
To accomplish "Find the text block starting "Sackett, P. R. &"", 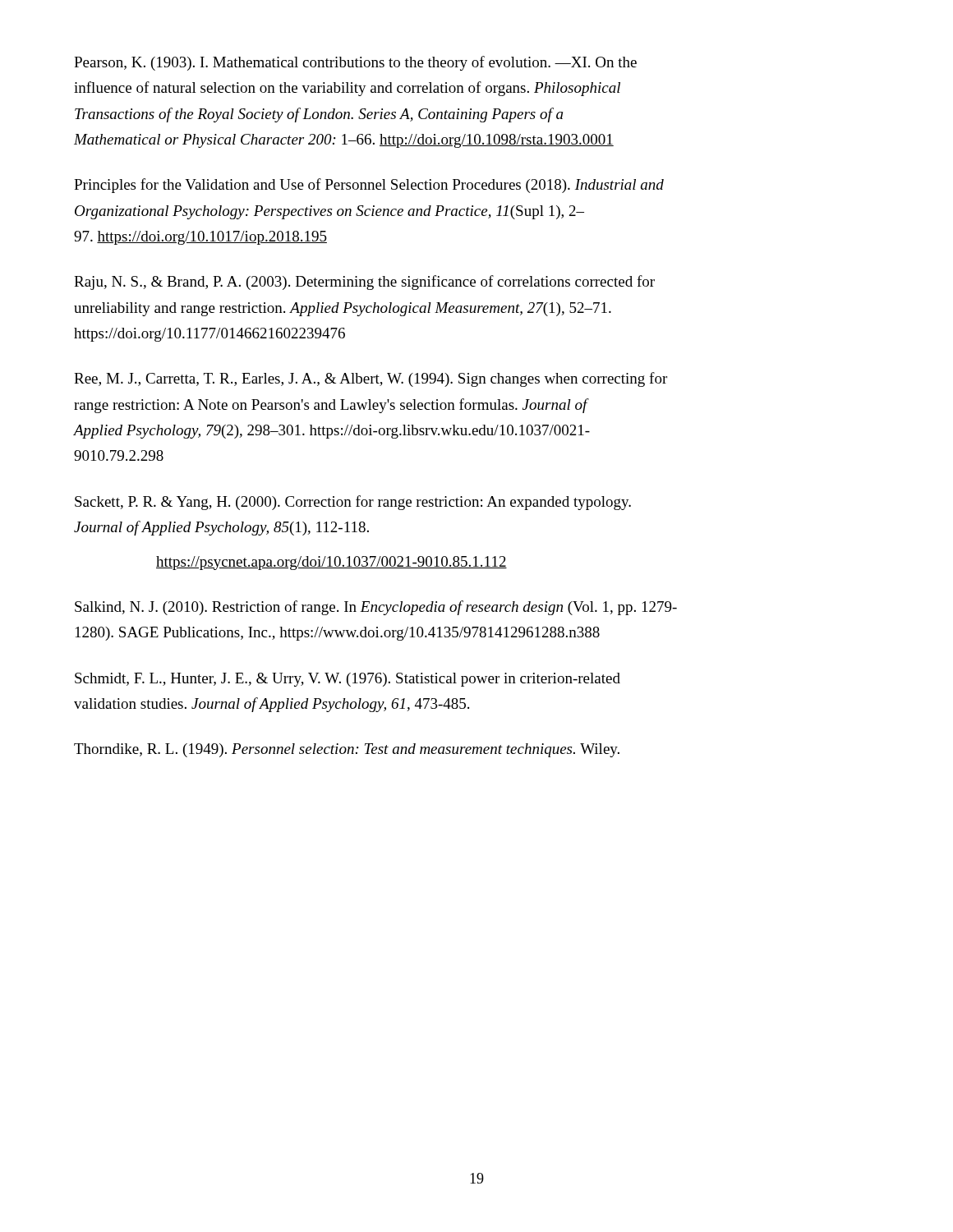I will pyautogui.click(x=353, y=516).
